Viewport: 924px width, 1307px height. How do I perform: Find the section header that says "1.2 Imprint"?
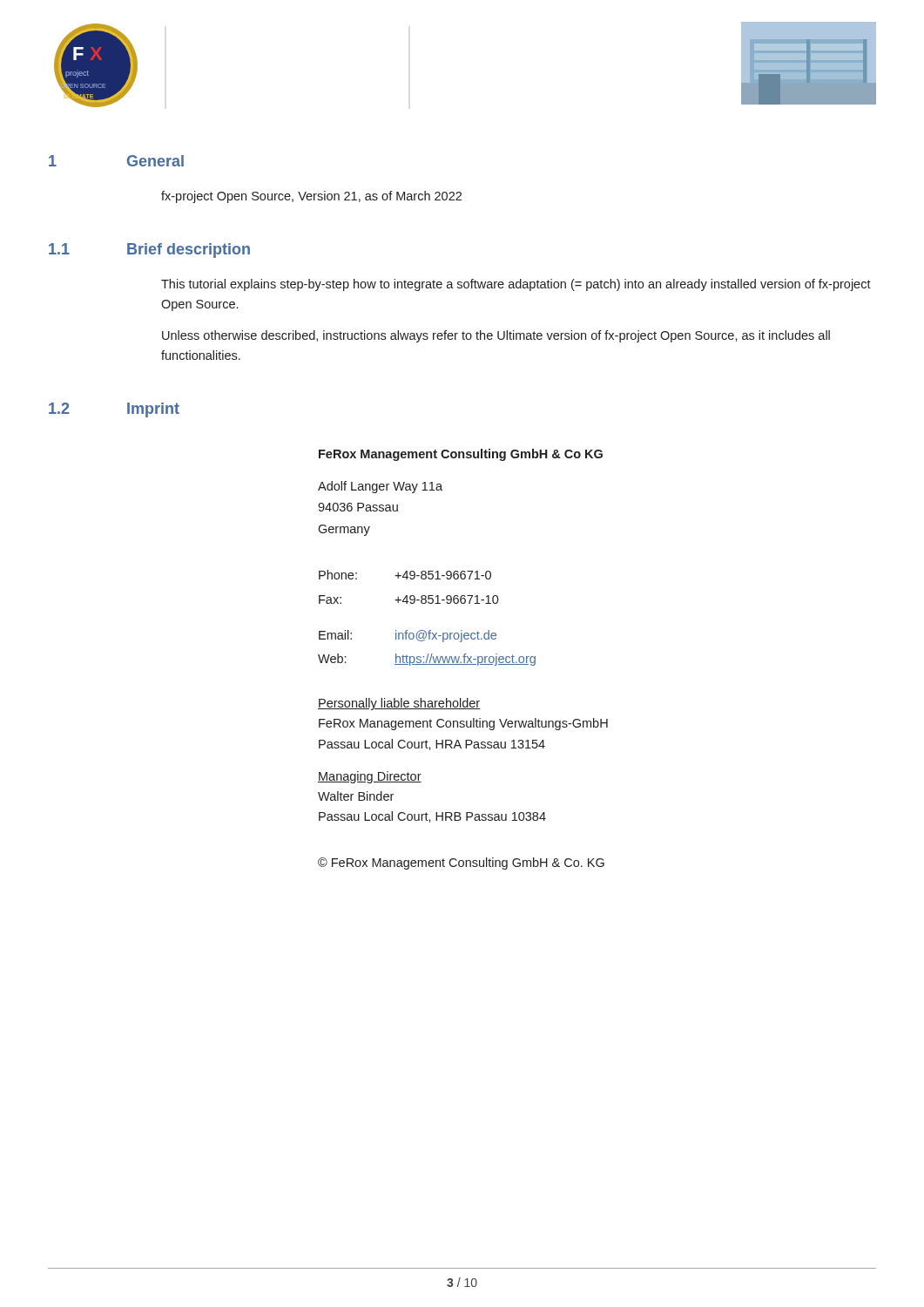tap(148, 410)
